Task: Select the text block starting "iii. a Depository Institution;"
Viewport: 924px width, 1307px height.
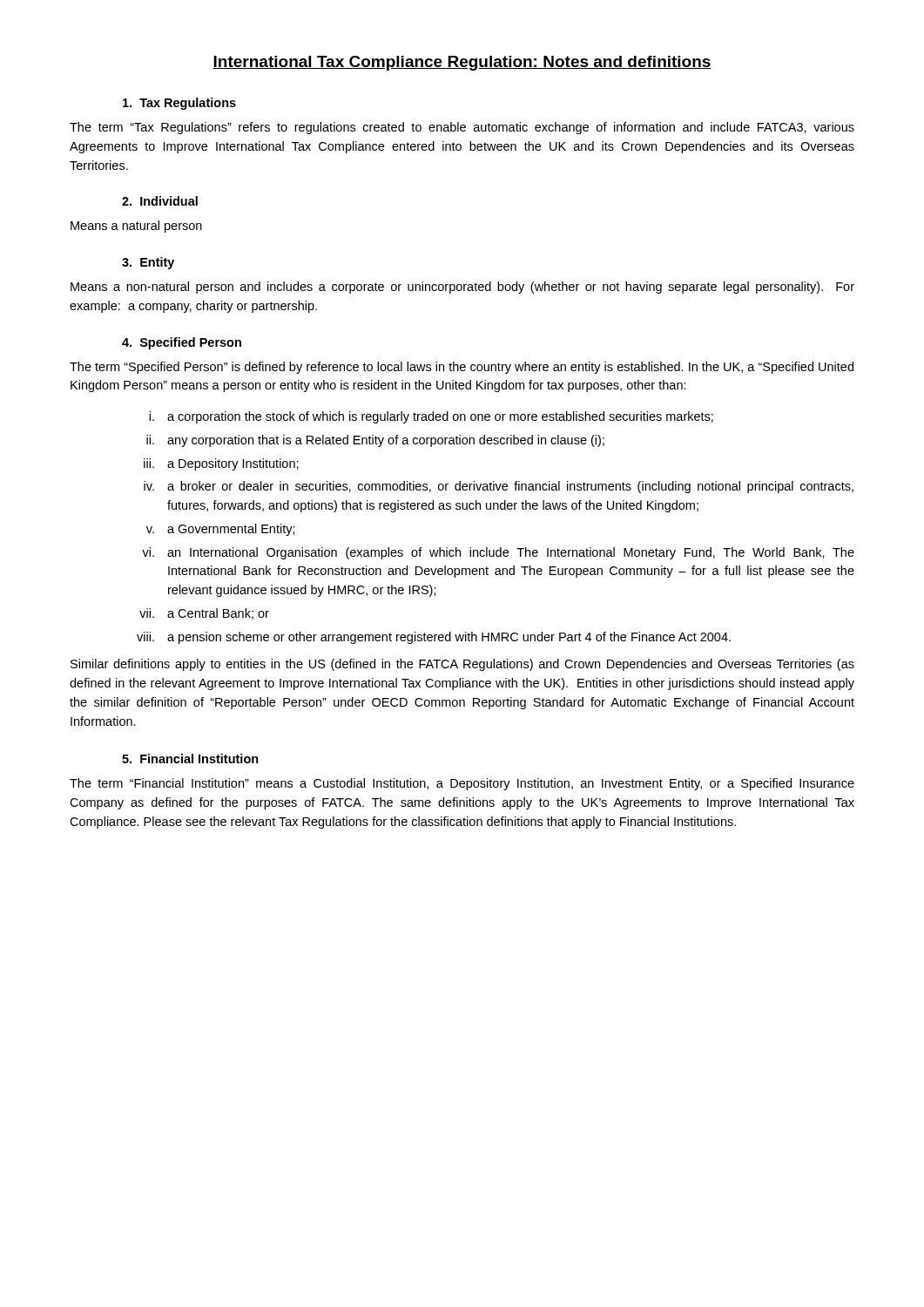Action: (x=221, y=464)
